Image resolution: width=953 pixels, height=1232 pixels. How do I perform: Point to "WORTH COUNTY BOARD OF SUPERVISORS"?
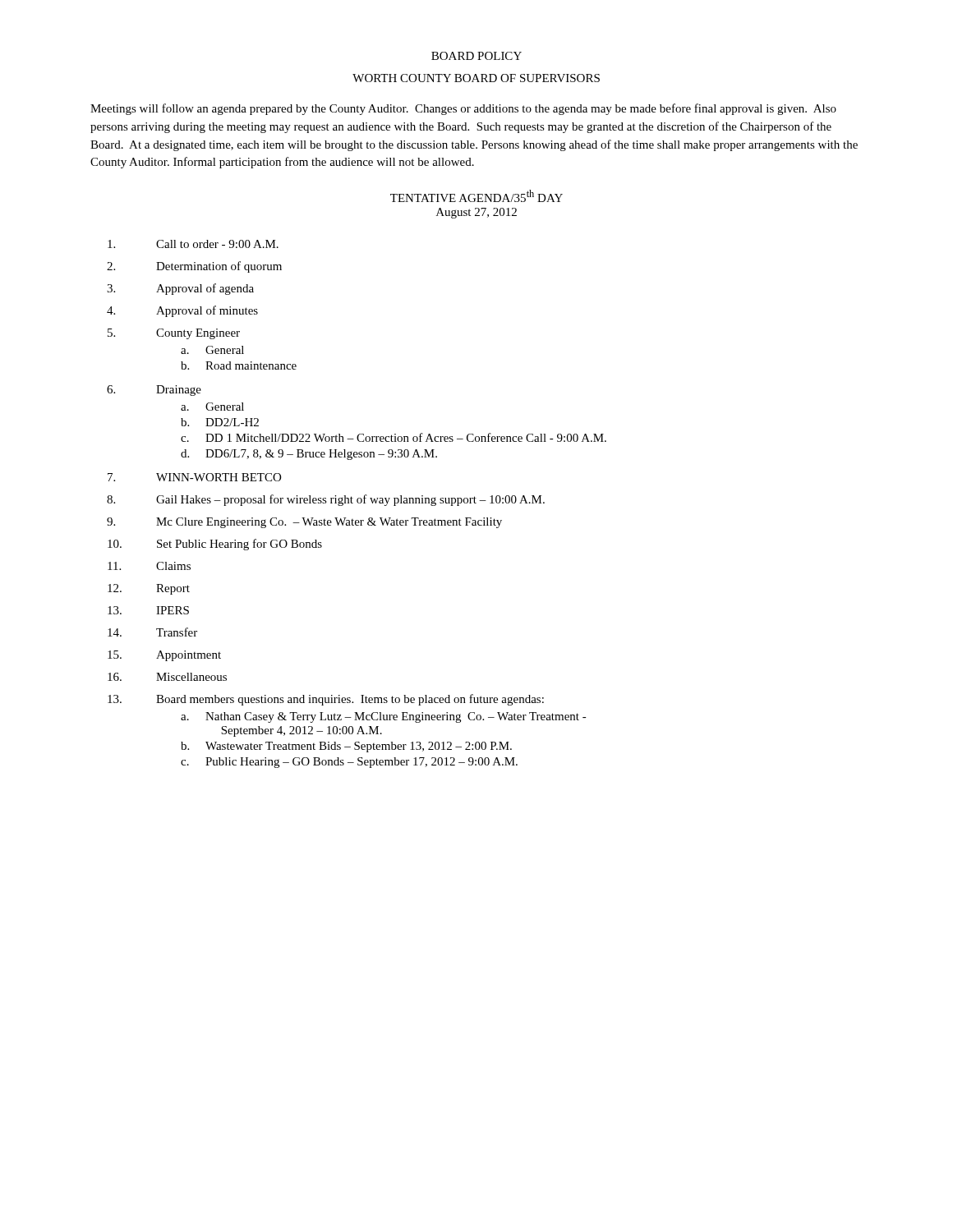pos(476,78)
